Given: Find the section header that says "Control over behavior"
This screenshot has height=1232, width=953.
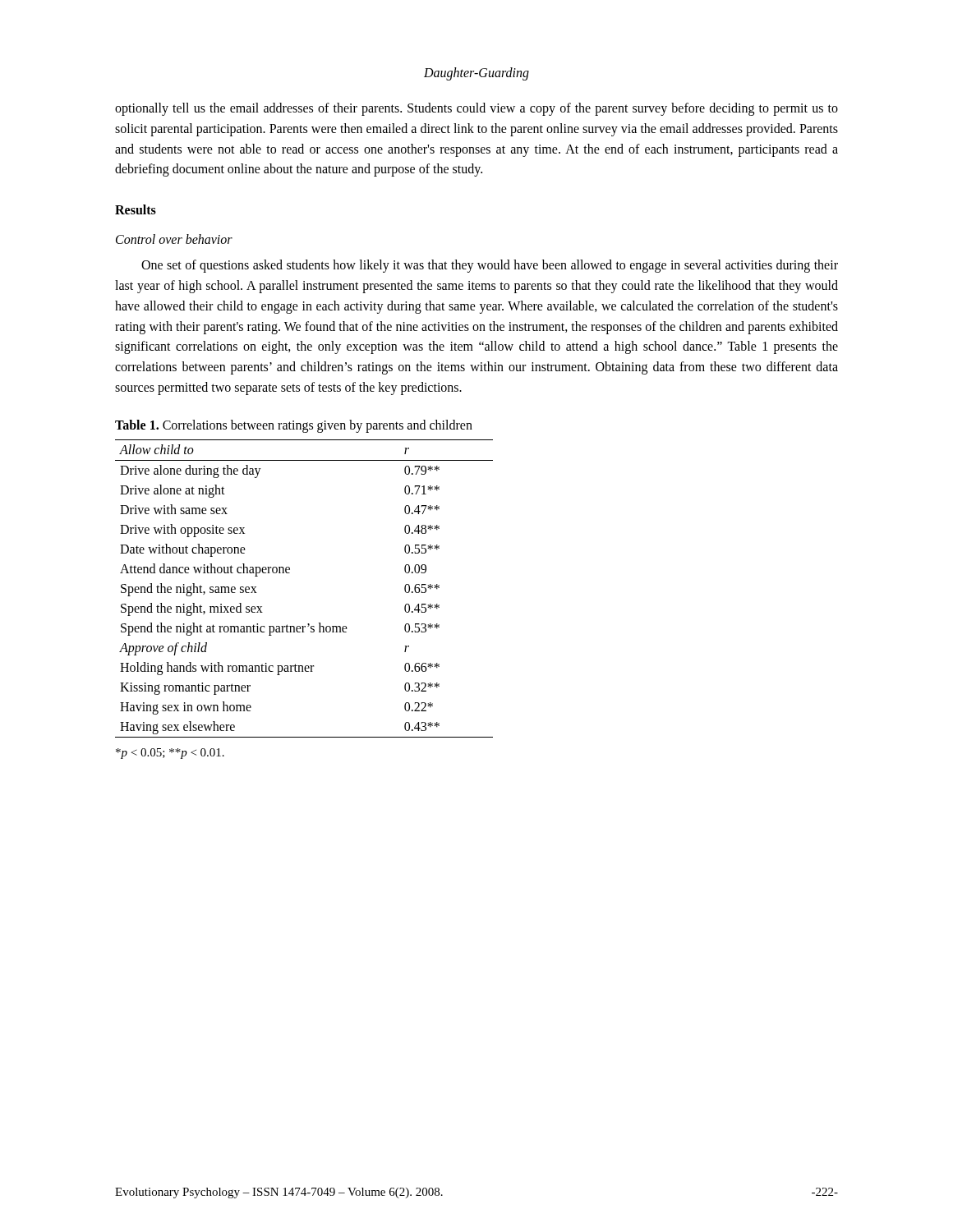Looking at the screenshot, I should pyautogui.click(x=174, y=240).
